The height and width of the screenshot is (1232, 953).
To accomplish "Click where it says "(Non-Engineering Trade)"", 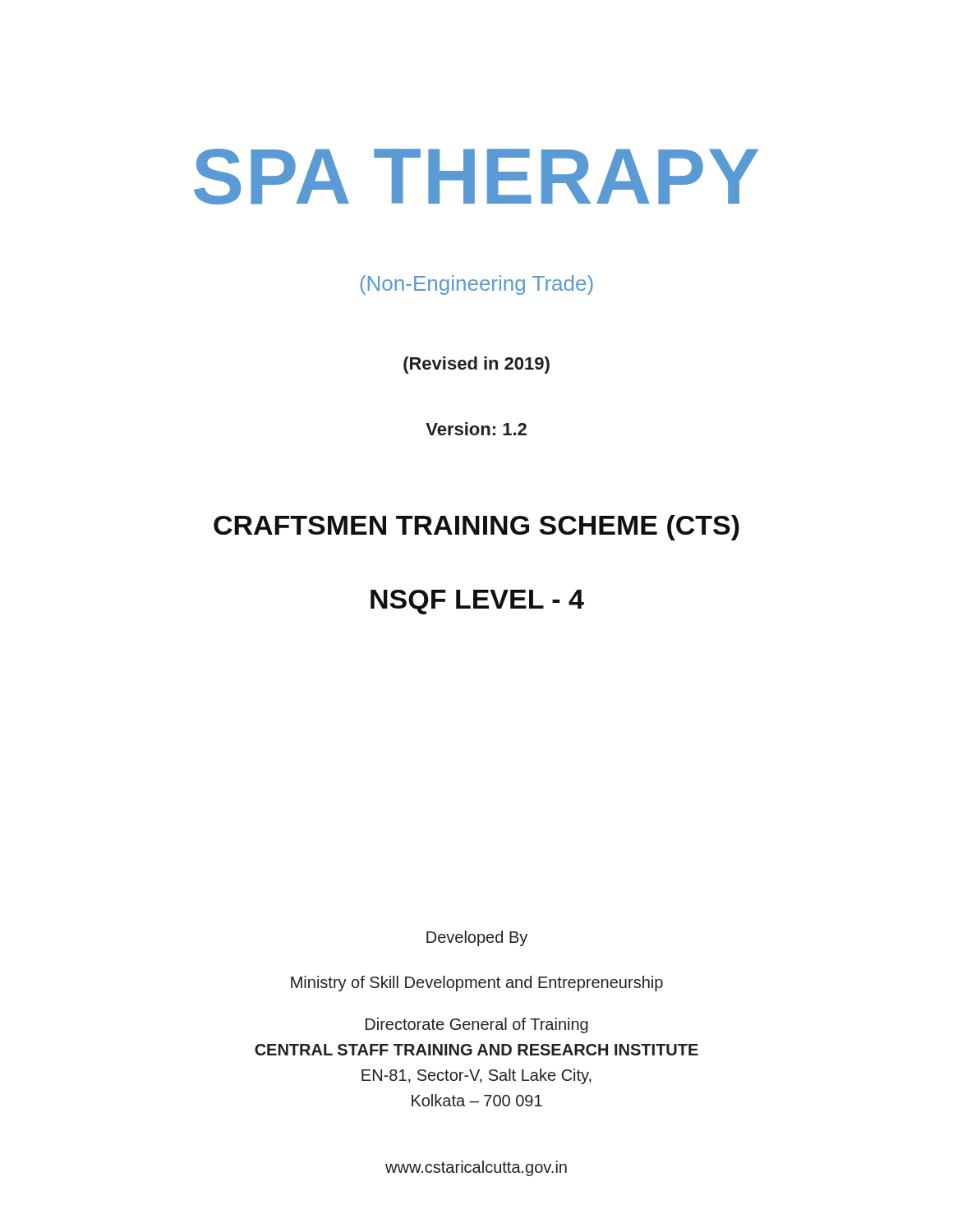I will [x=476, y=283].
